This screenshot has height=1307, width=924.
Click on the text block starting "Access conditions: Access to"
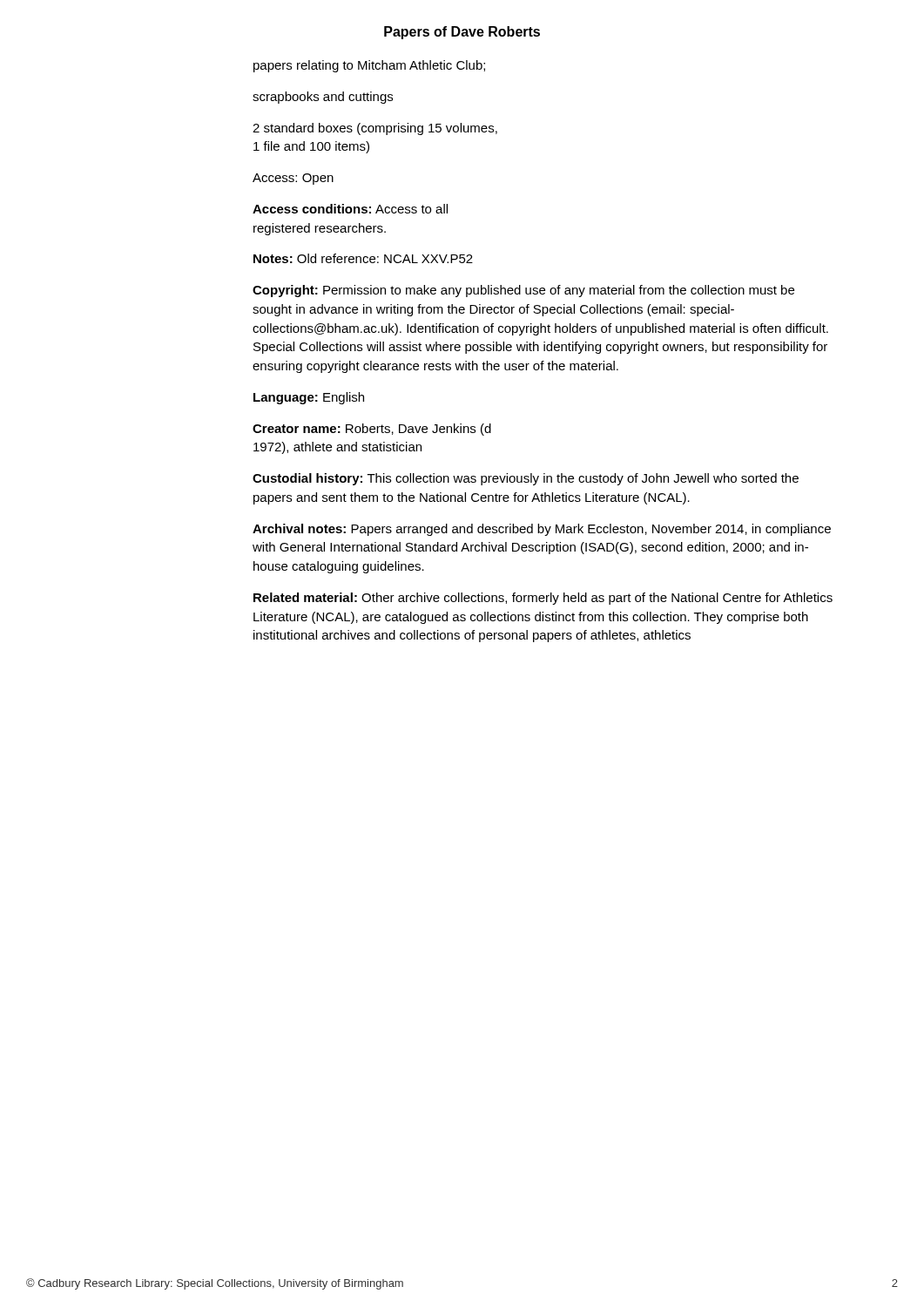(351, 218)
